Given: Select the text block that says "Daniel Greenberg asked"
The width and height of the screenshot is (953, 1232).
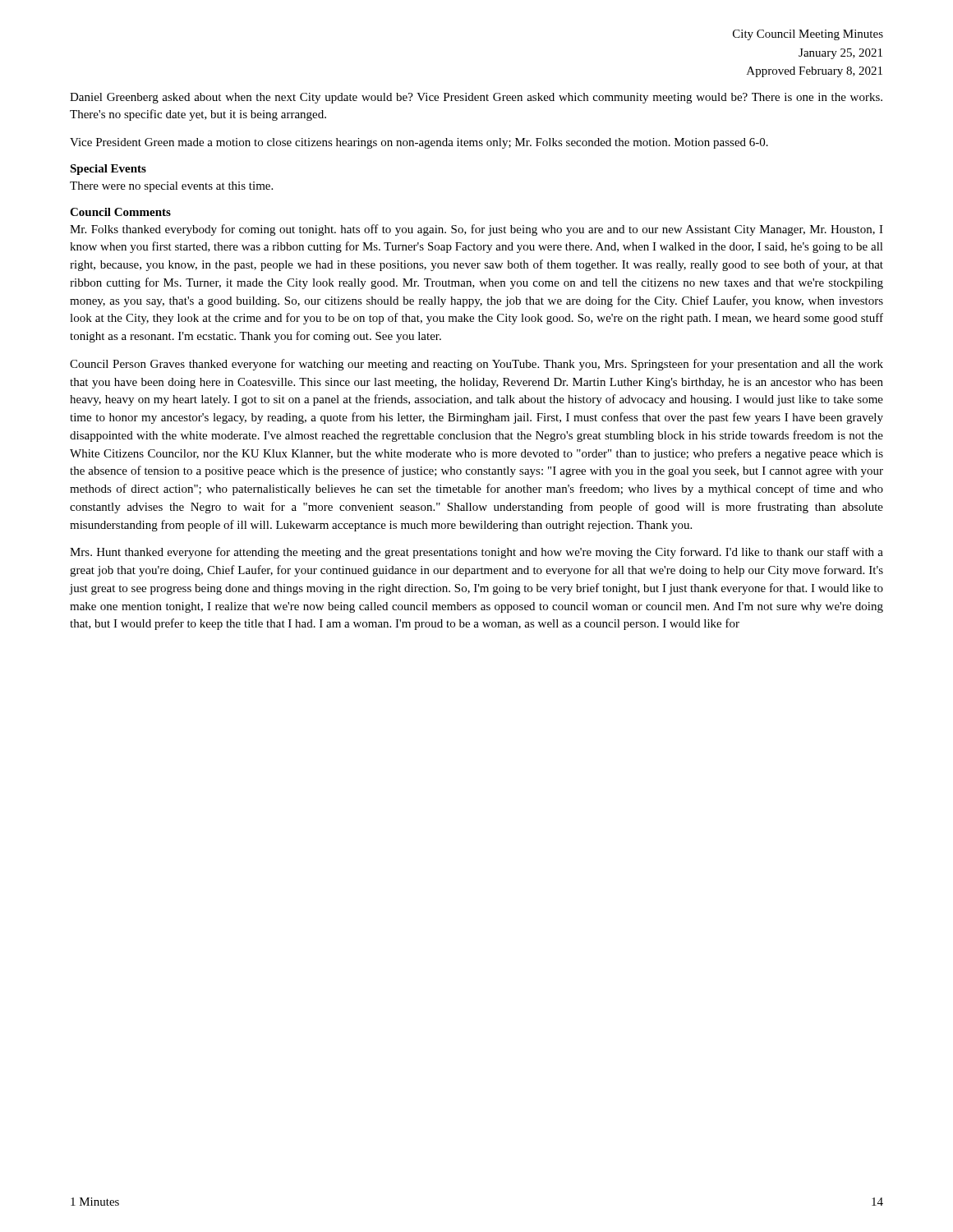Looking at the screenshot, I should coord(476,106).
